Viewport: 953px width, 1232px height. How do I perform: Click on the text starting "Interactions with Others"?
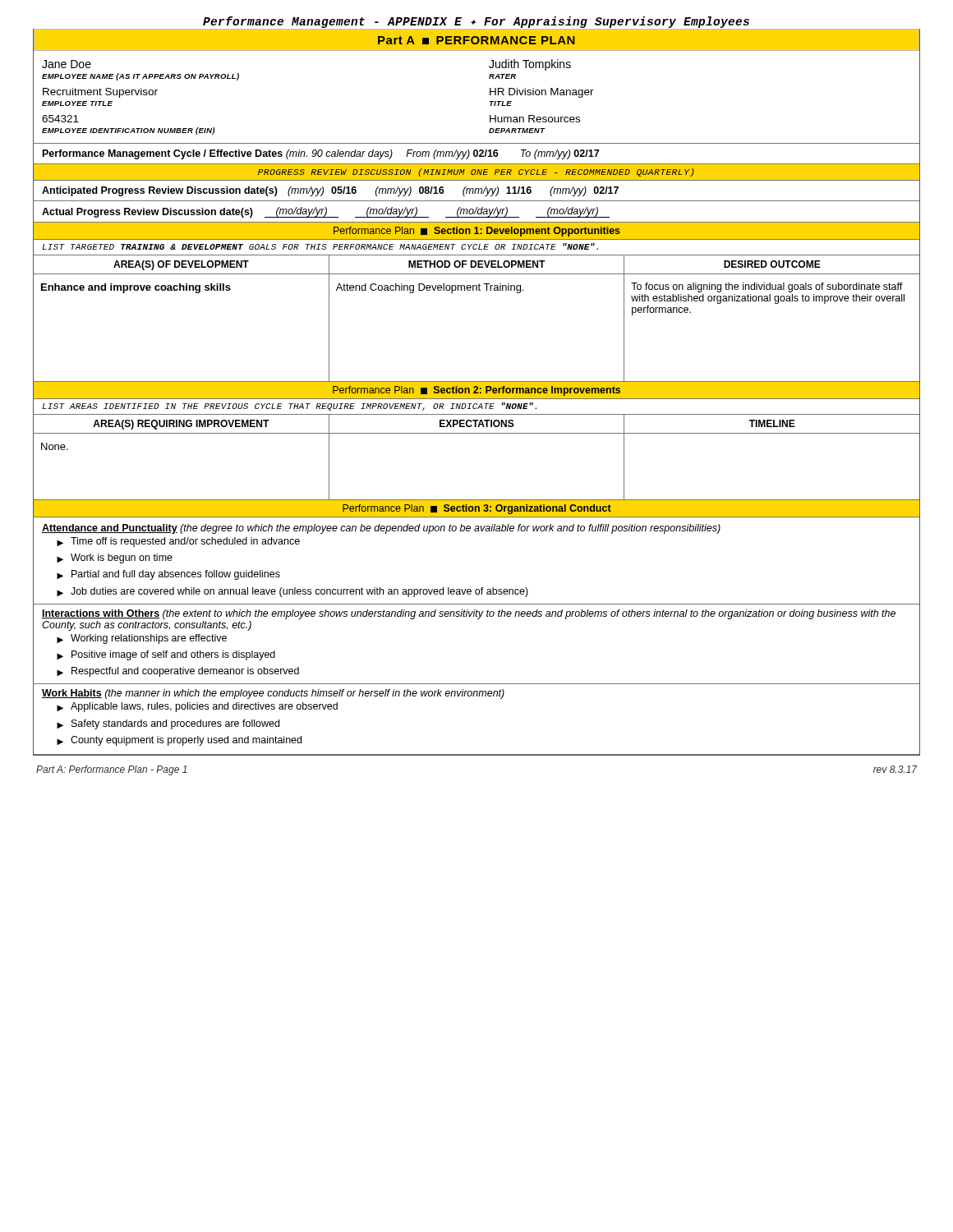pos(469,619)
